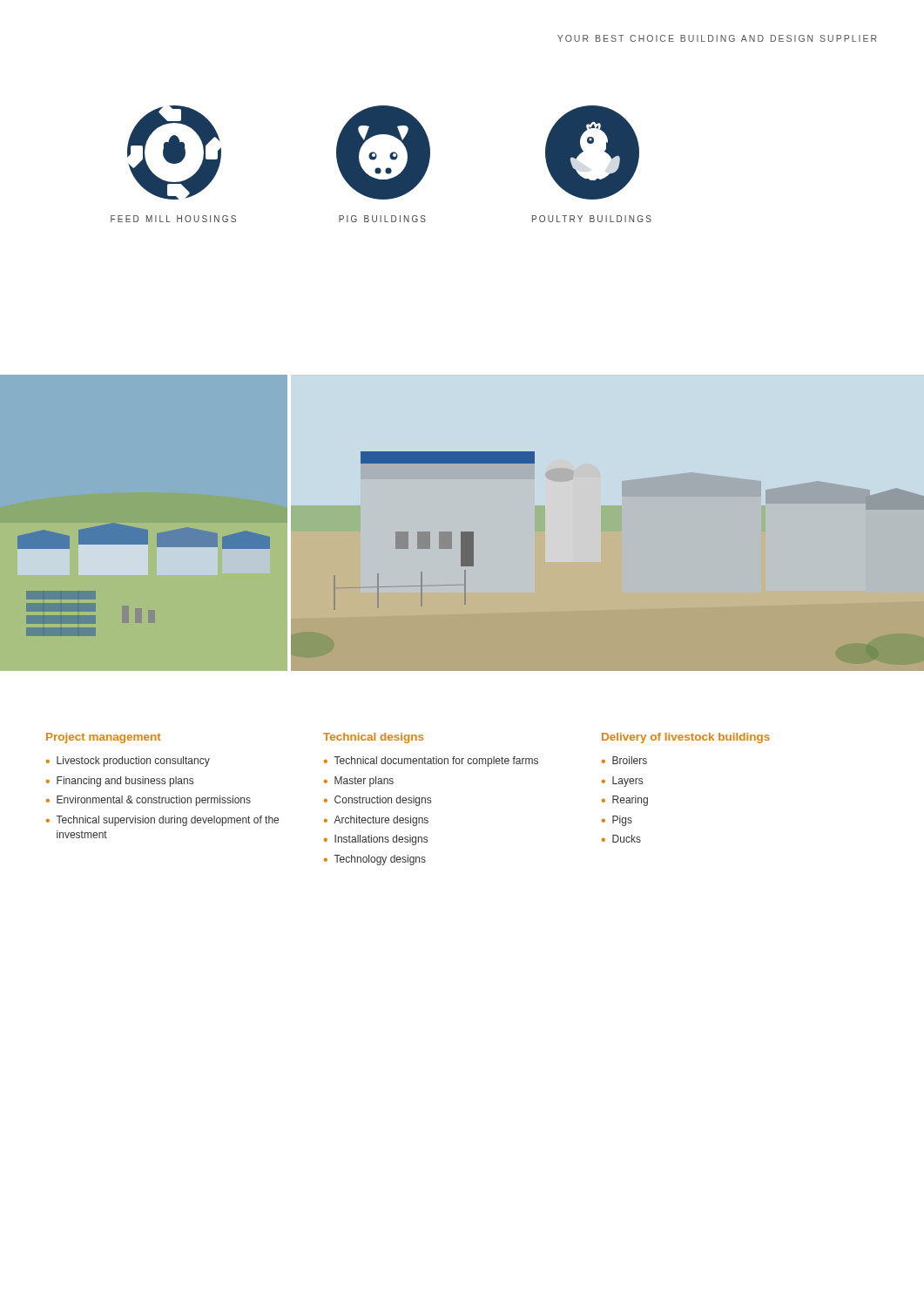Locate the text "•Livestock production consultancy"

(127, 761)
